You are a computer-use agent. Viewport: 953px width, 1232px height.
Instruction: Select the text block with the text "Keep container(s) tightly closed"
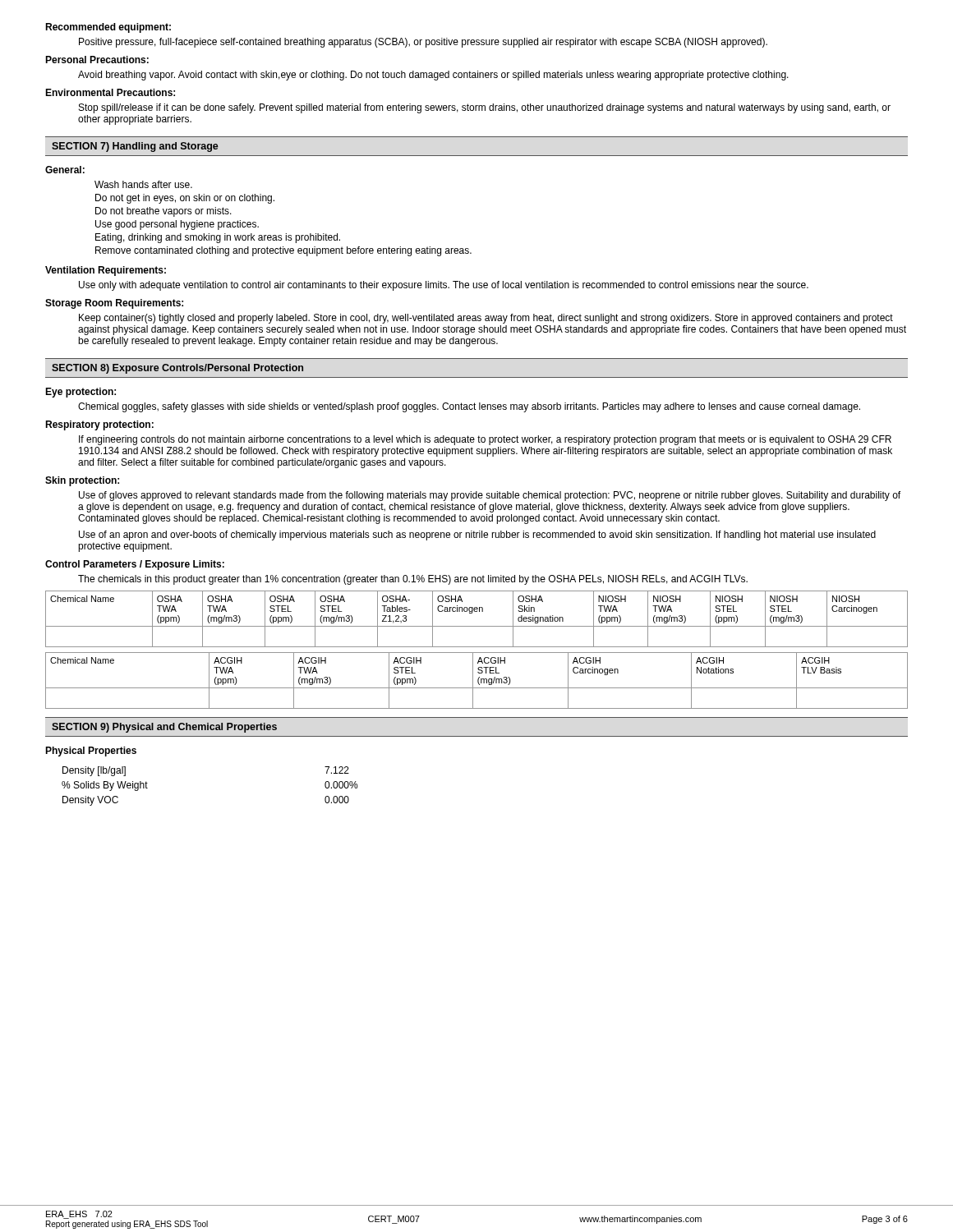[x=492, y=329]
